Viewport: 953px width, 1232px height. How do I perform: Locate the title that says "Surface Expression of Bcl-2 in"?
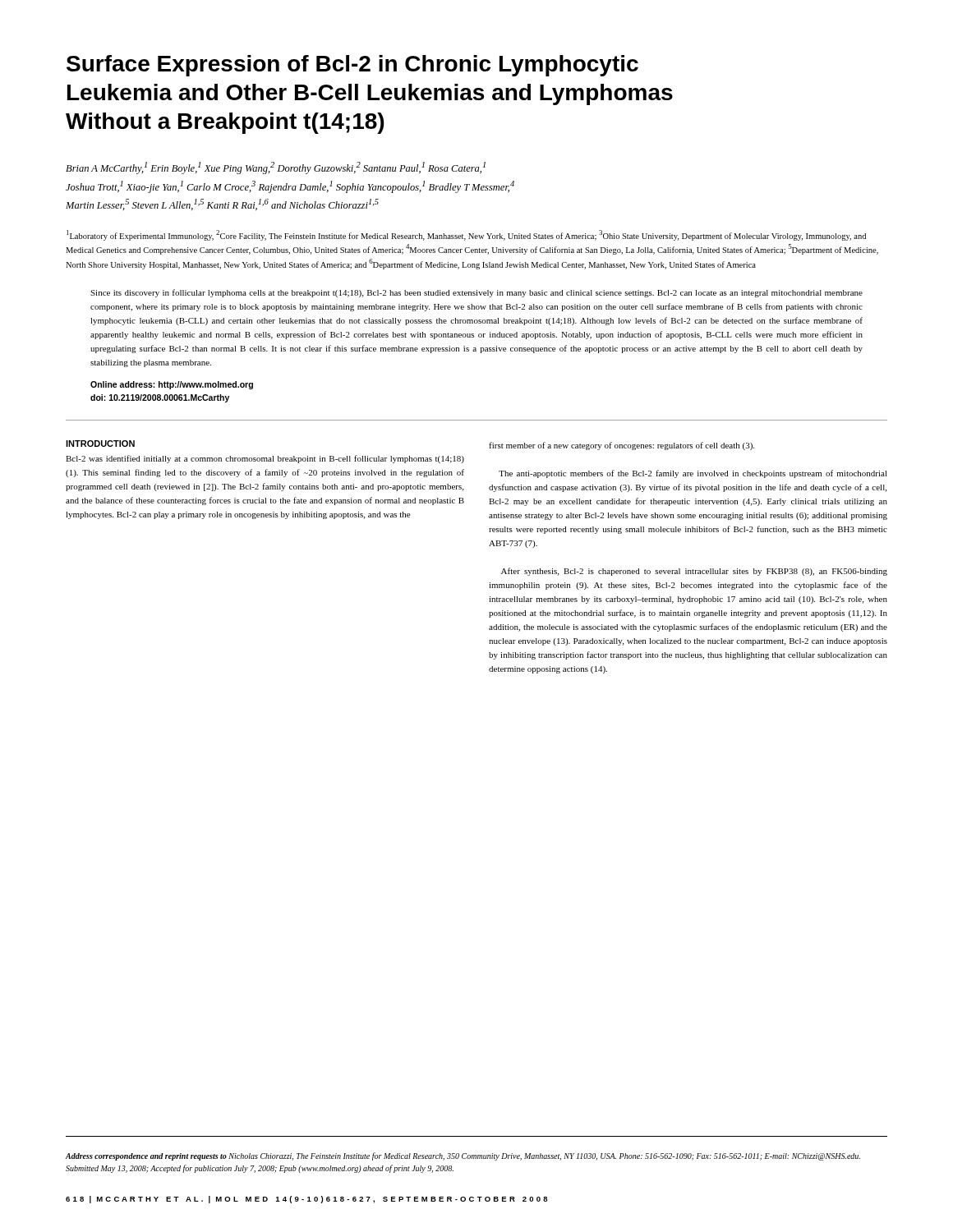(476, 92)
